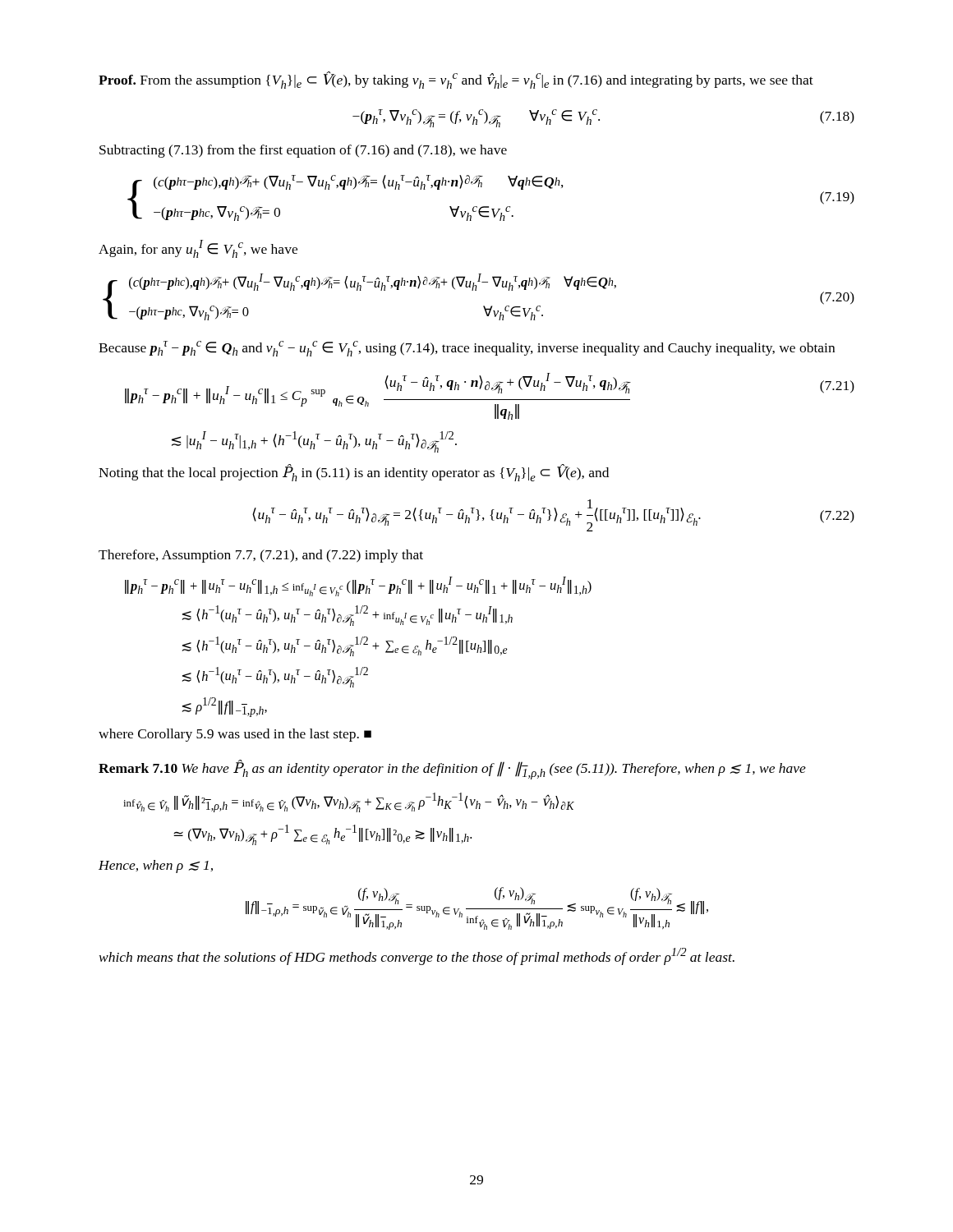This screenshot has height=1232, width=953.
Task: Click on the text block with the text "Again, for any uhI ∈ Vhc, we"
Action: (198, 249)
